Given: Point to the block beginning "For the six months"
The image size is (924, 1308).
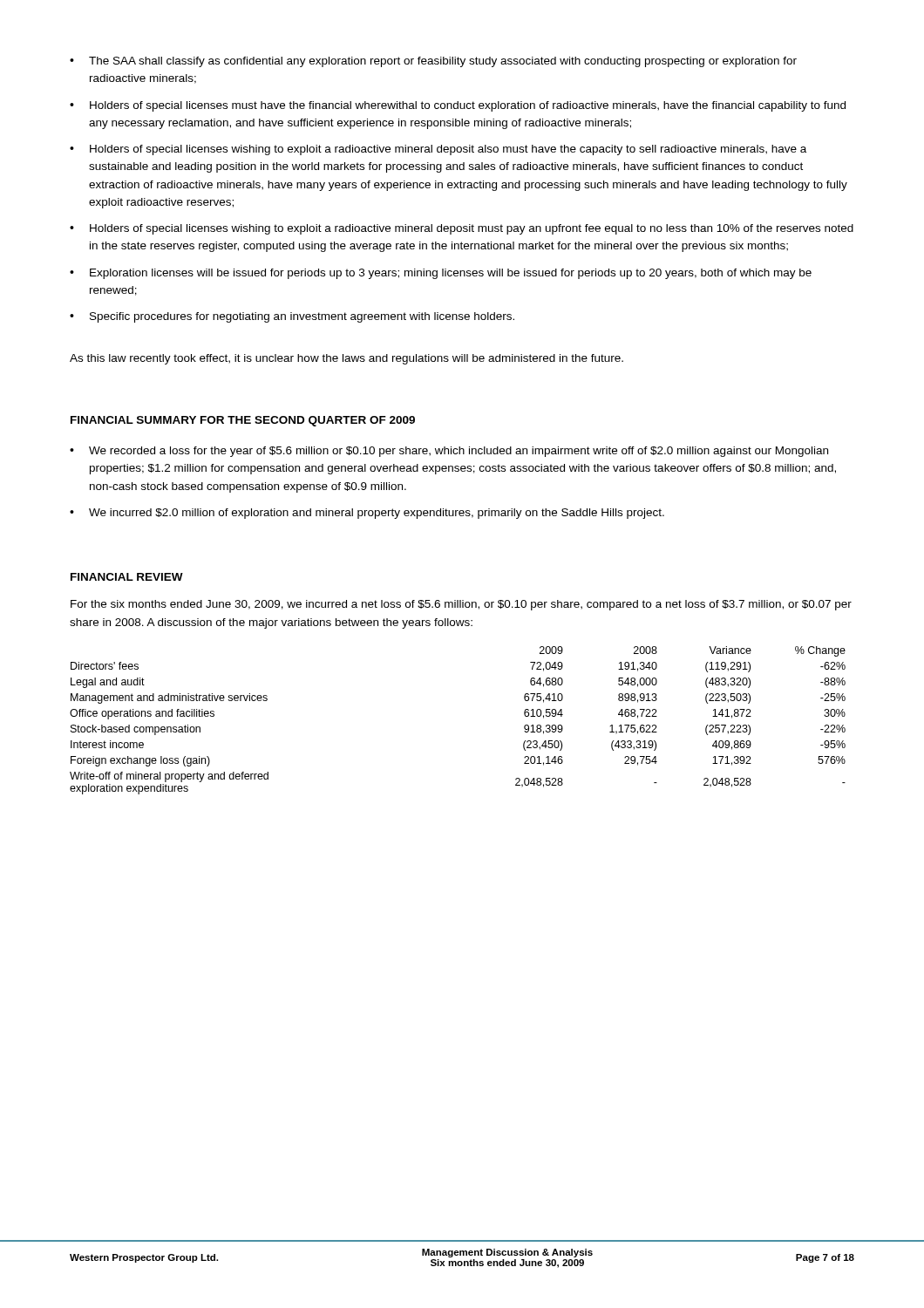Looking at the screenshot, I should coord(461,613).
